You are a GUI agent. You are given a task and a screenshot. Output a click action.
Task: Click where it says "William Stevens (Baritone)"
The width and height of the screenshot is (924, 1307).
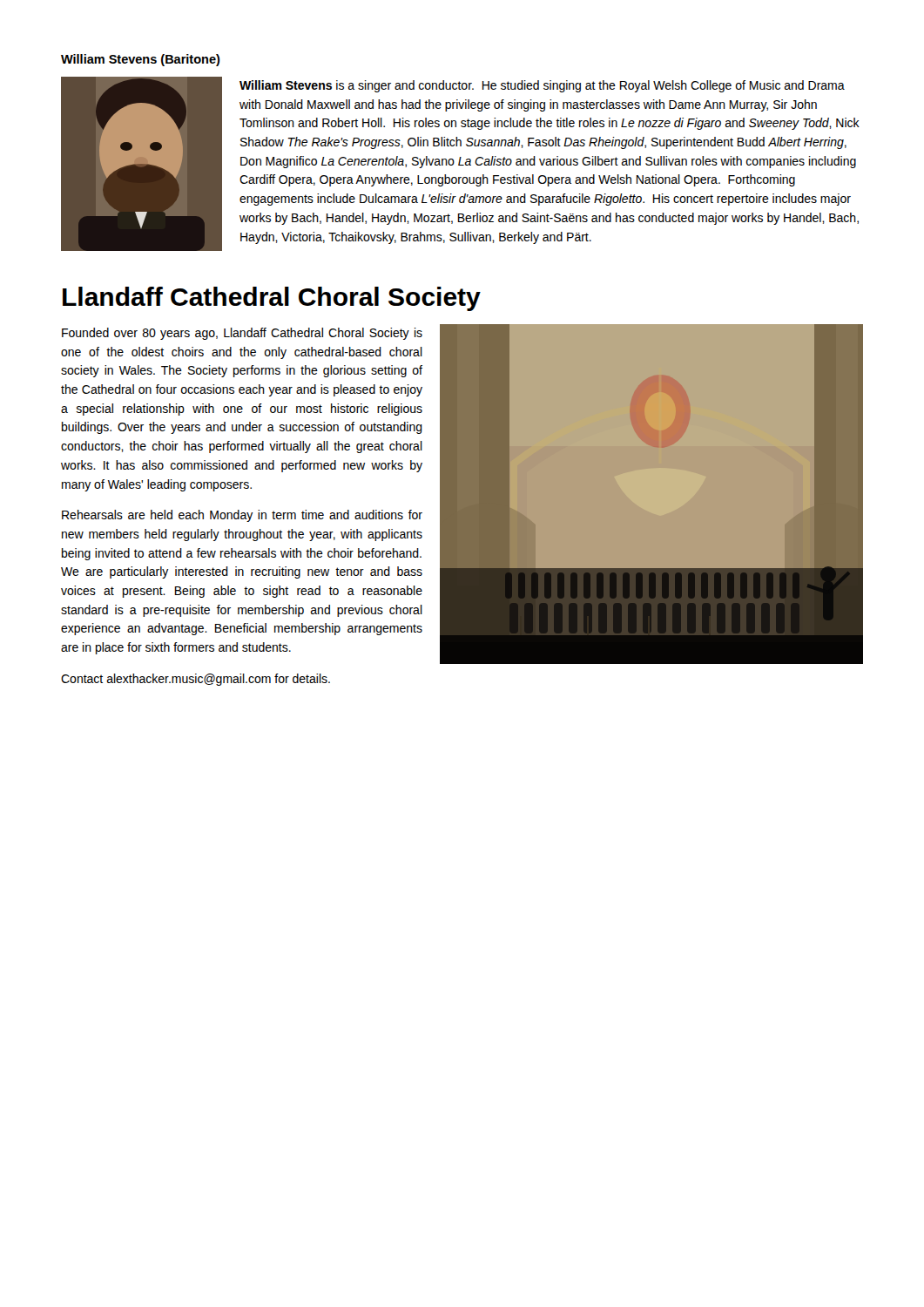pos(141,59)
